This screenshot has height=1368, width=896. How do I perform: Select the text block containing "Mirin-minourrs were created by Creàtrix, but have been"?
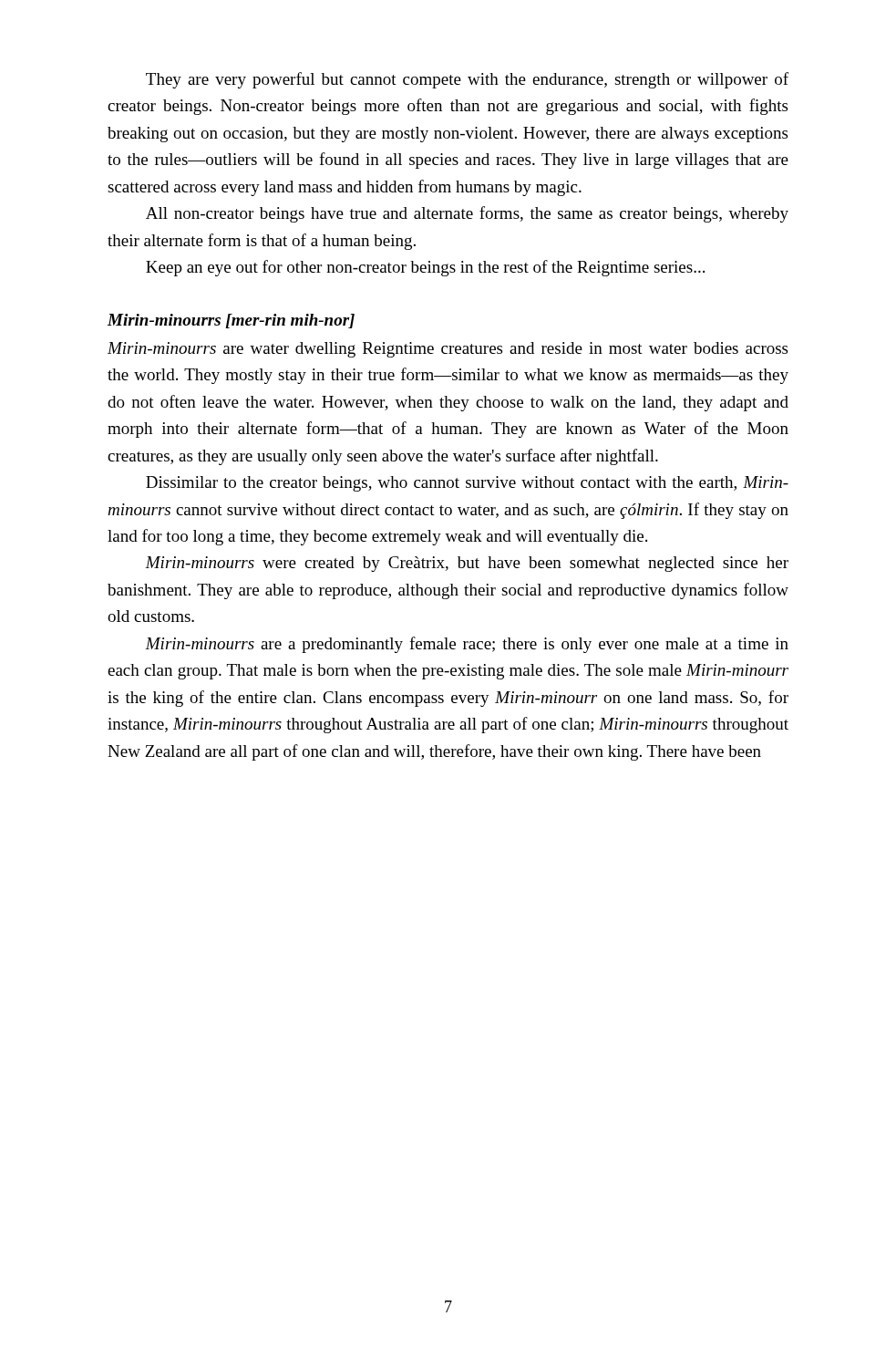448,590
